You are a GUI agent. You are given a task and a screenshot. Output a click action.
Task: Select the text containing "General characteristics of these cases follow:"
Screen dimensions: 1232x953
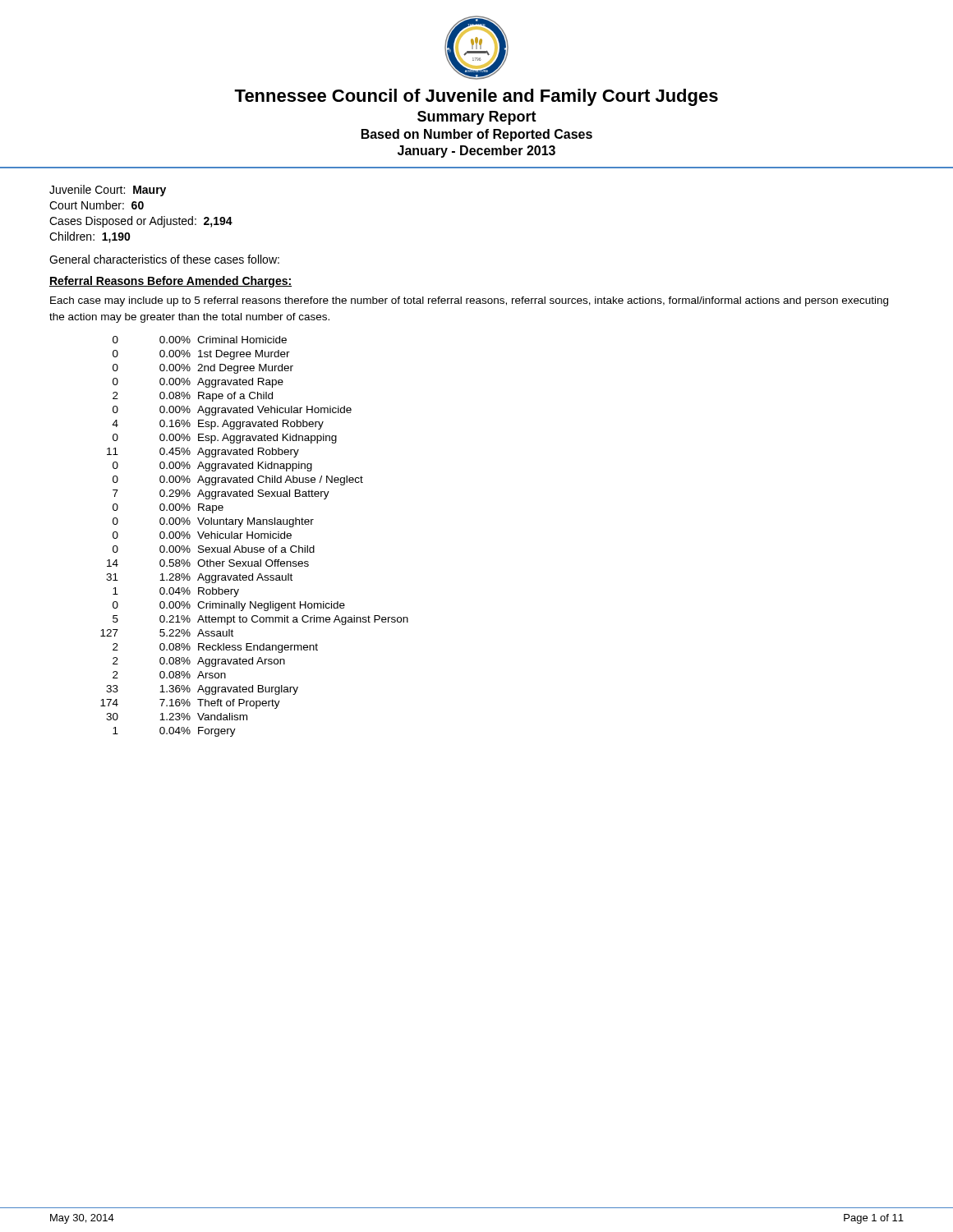coord(165,260)
